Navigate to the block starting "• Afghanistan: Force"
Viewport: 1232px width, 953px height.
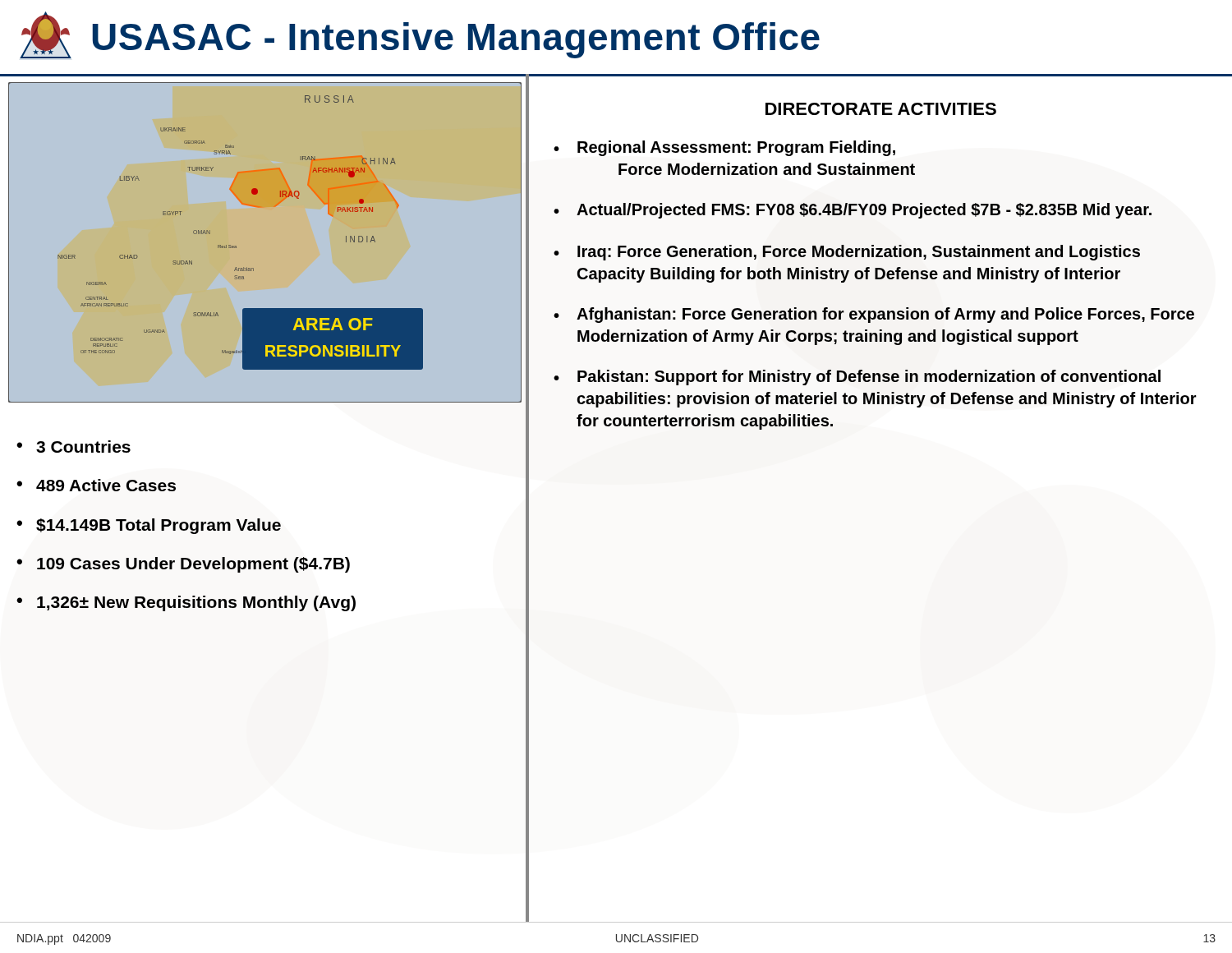click(x=880, y=325)
